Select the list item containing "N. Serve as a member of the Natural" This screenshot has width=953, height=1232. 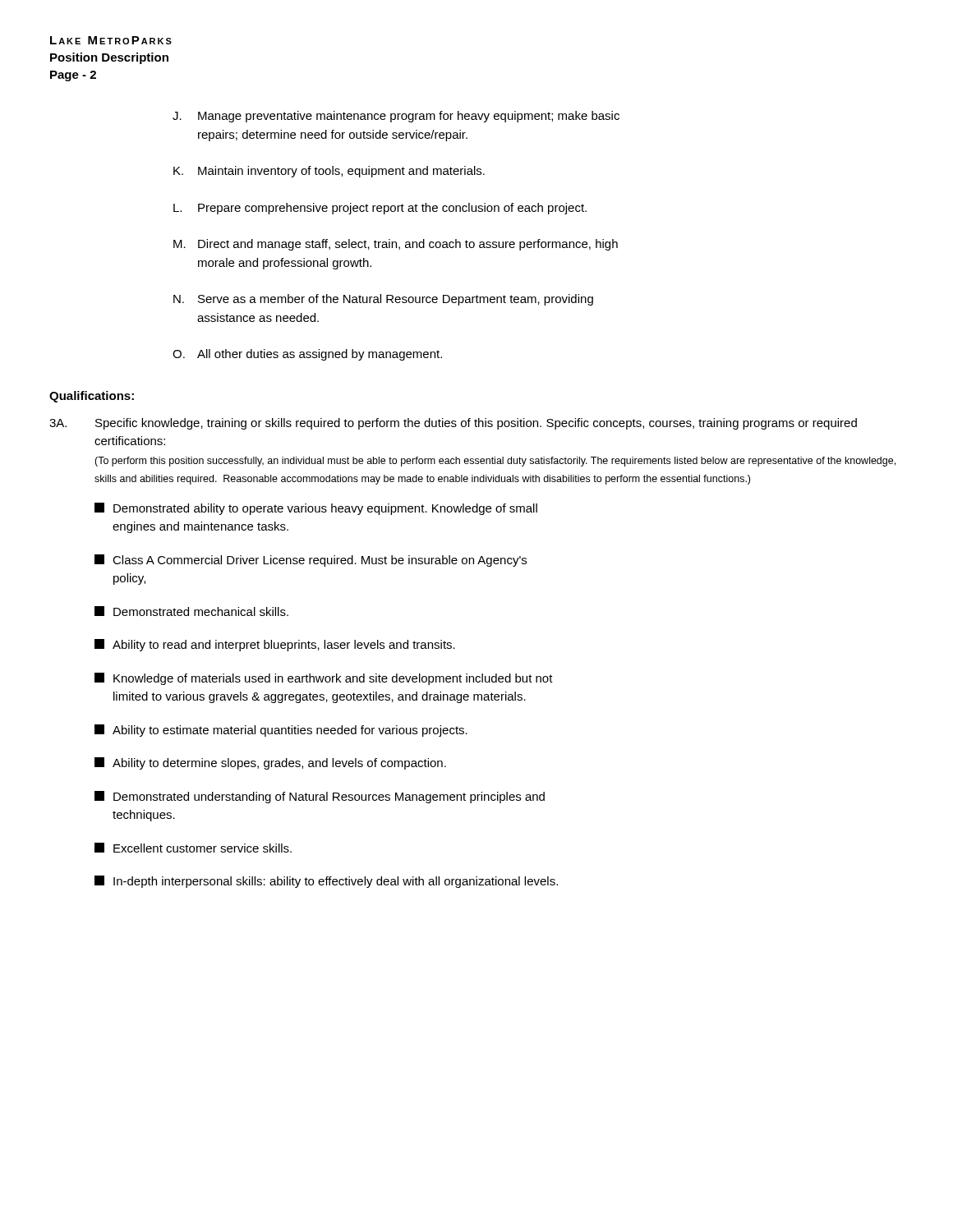tap(538, 308)
